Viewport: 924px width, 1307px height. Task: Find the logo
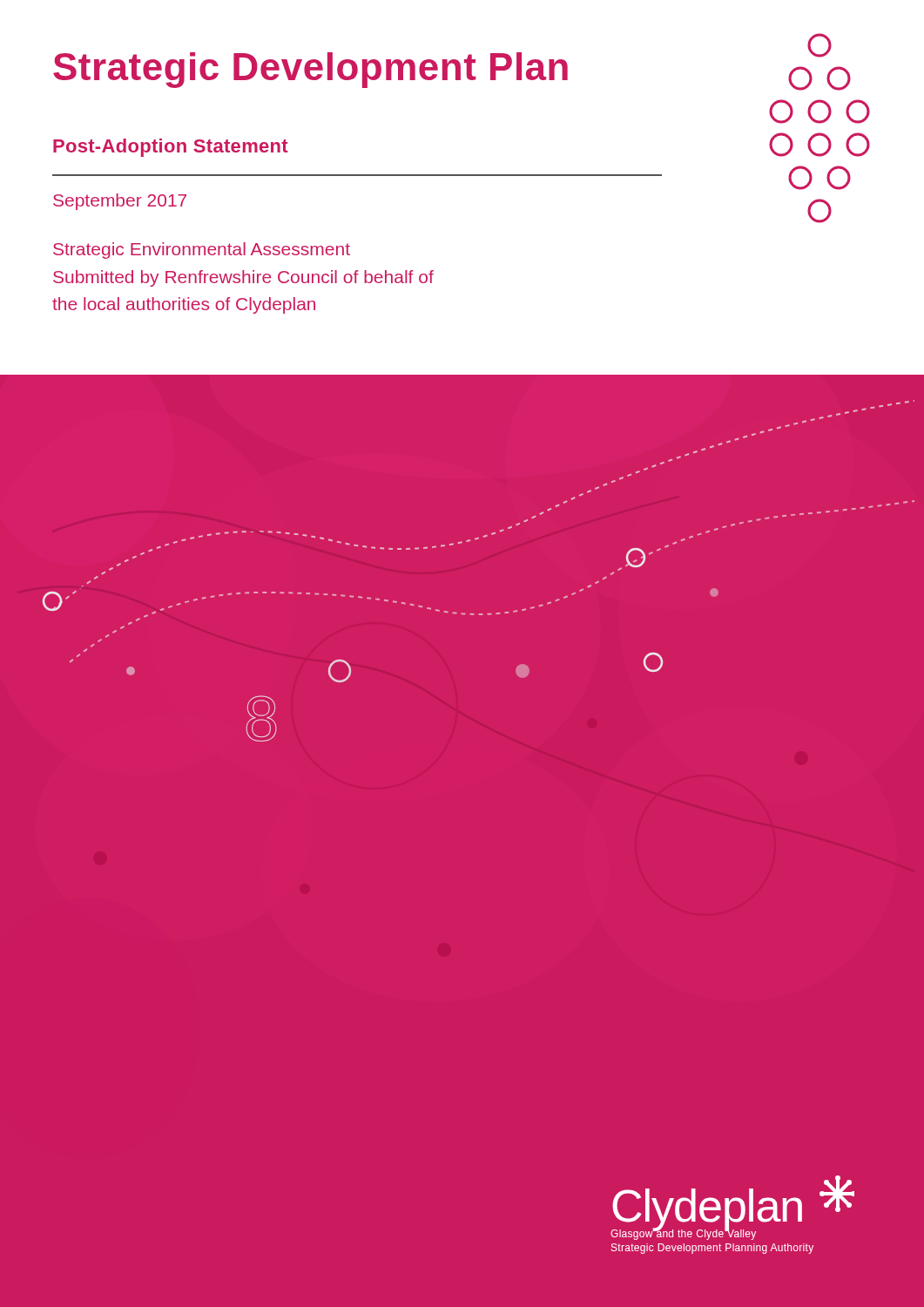click(732, 1213)
